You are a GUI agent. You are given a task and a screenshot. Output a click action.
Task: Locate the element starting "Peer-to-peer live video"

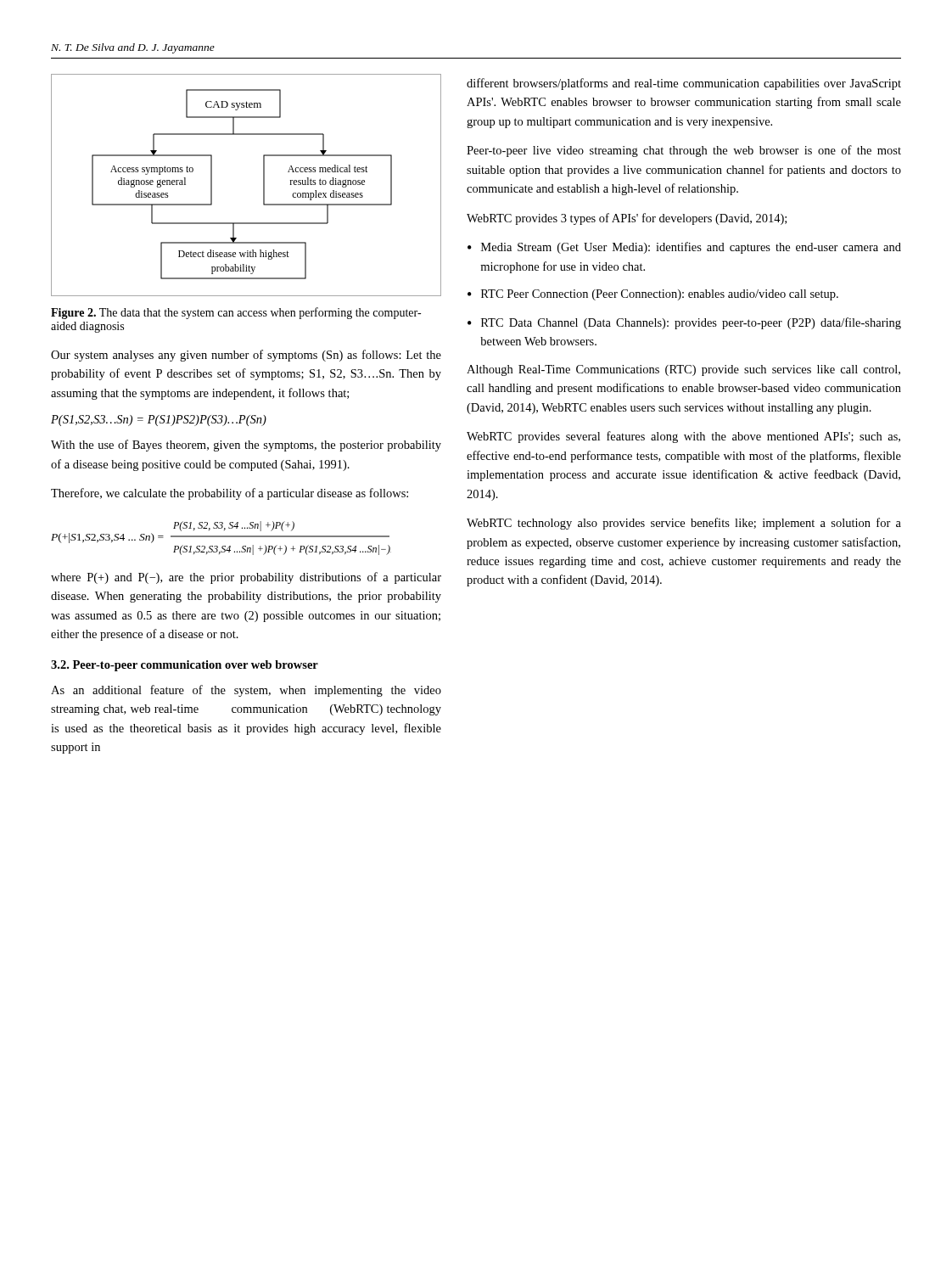(x=684, y=170)
